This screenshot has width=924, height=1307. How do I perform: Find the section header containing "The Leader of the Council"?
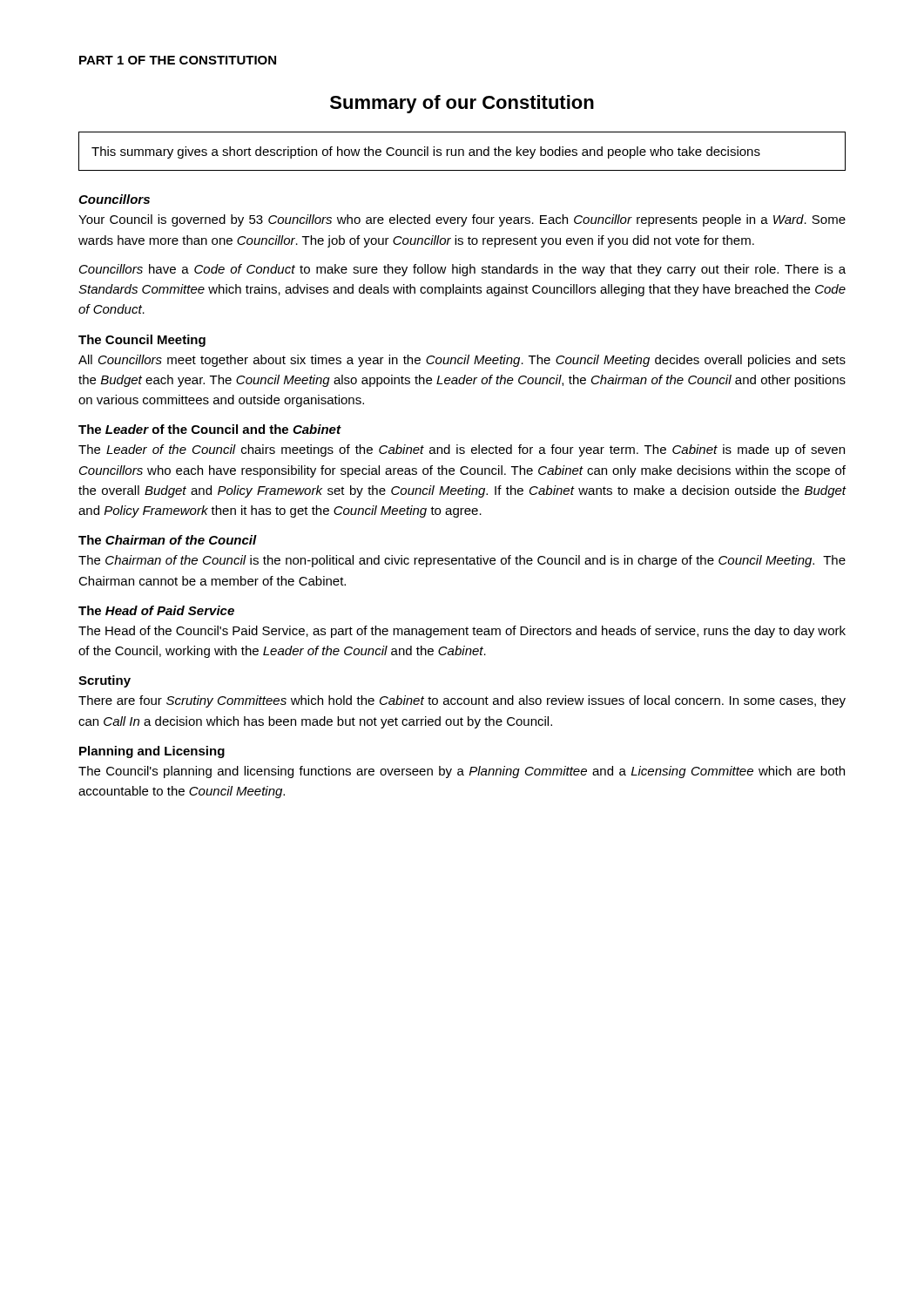click(x=209, y=429)
